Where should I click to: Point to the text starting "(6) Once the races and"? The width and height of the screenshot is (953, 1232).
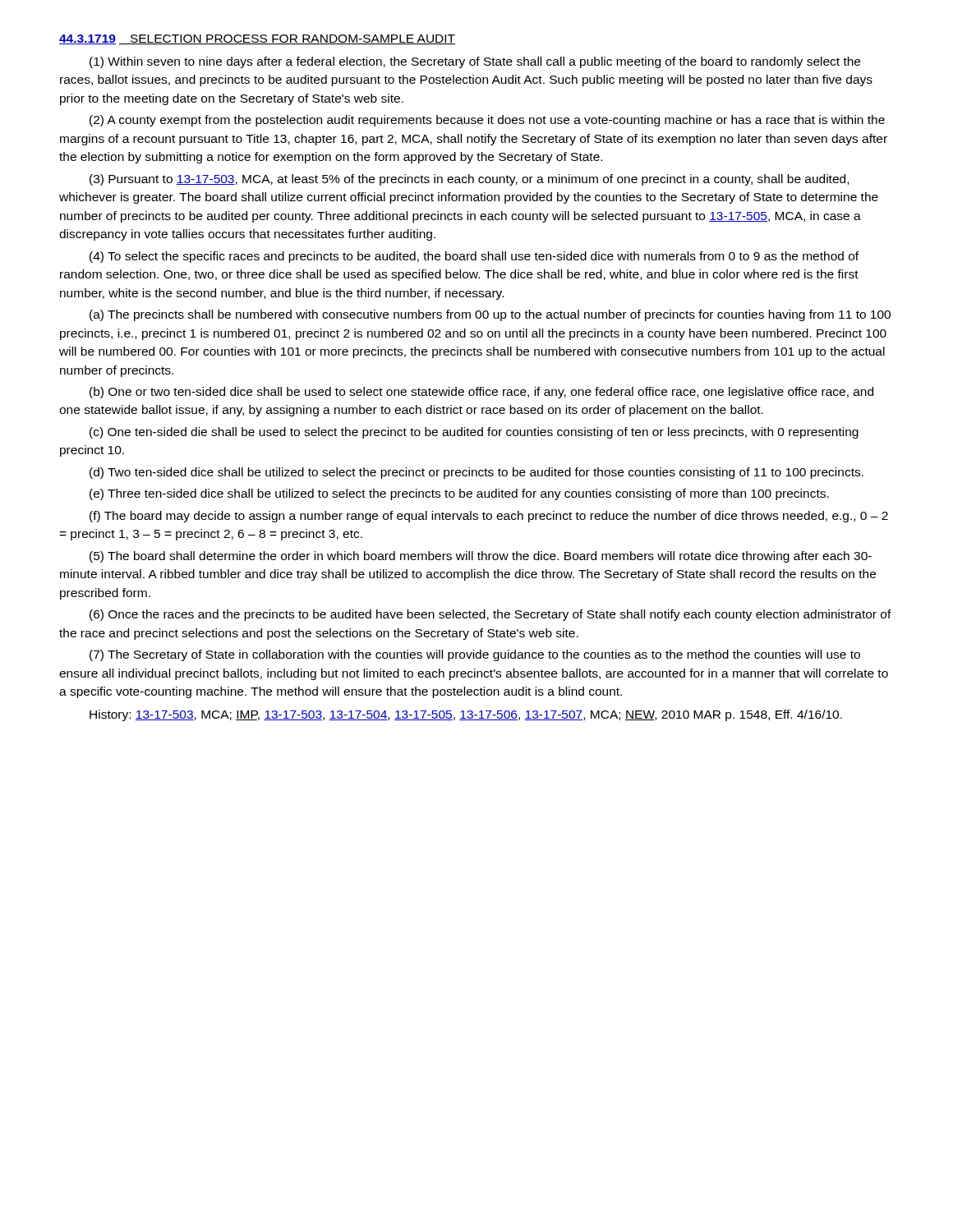(475, 623)
